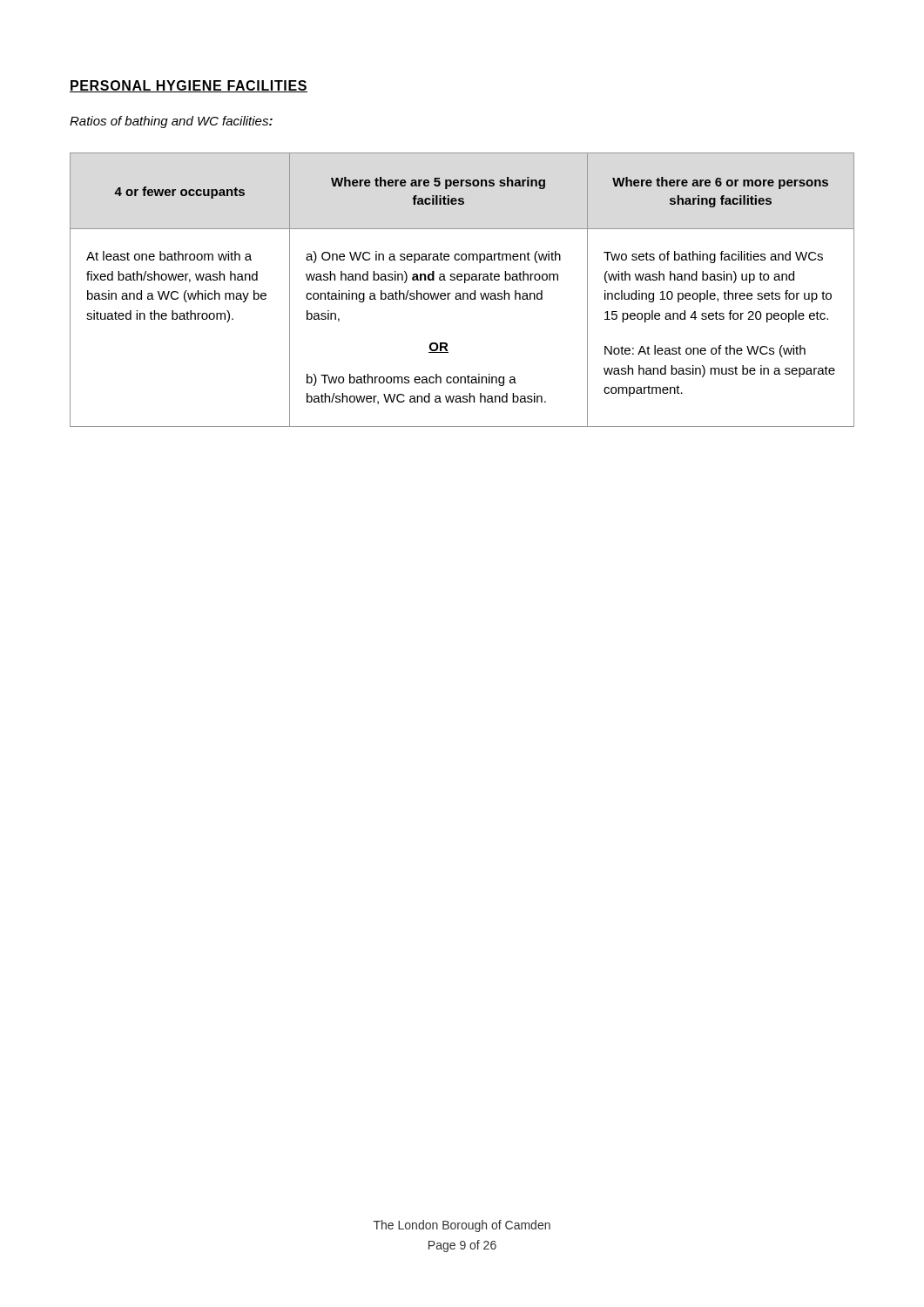Select the passage starting "Ratios of bathing and WC facilities:"
Image resolution: width=924 pixels, height=1307 pixels.
click(x=171, y=121)
